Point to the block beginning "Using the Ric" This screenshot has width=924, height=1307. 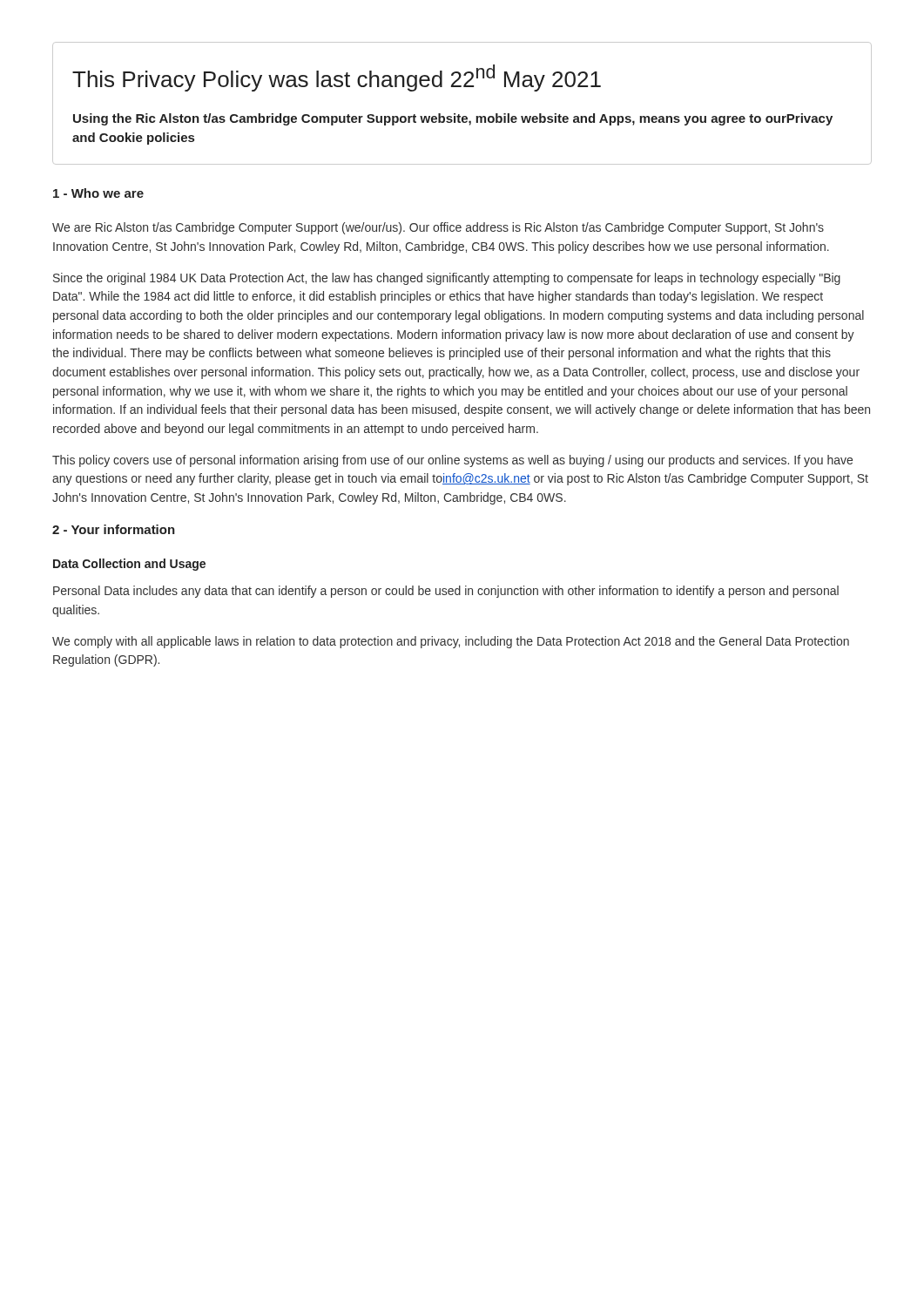[x=462, y=128]
